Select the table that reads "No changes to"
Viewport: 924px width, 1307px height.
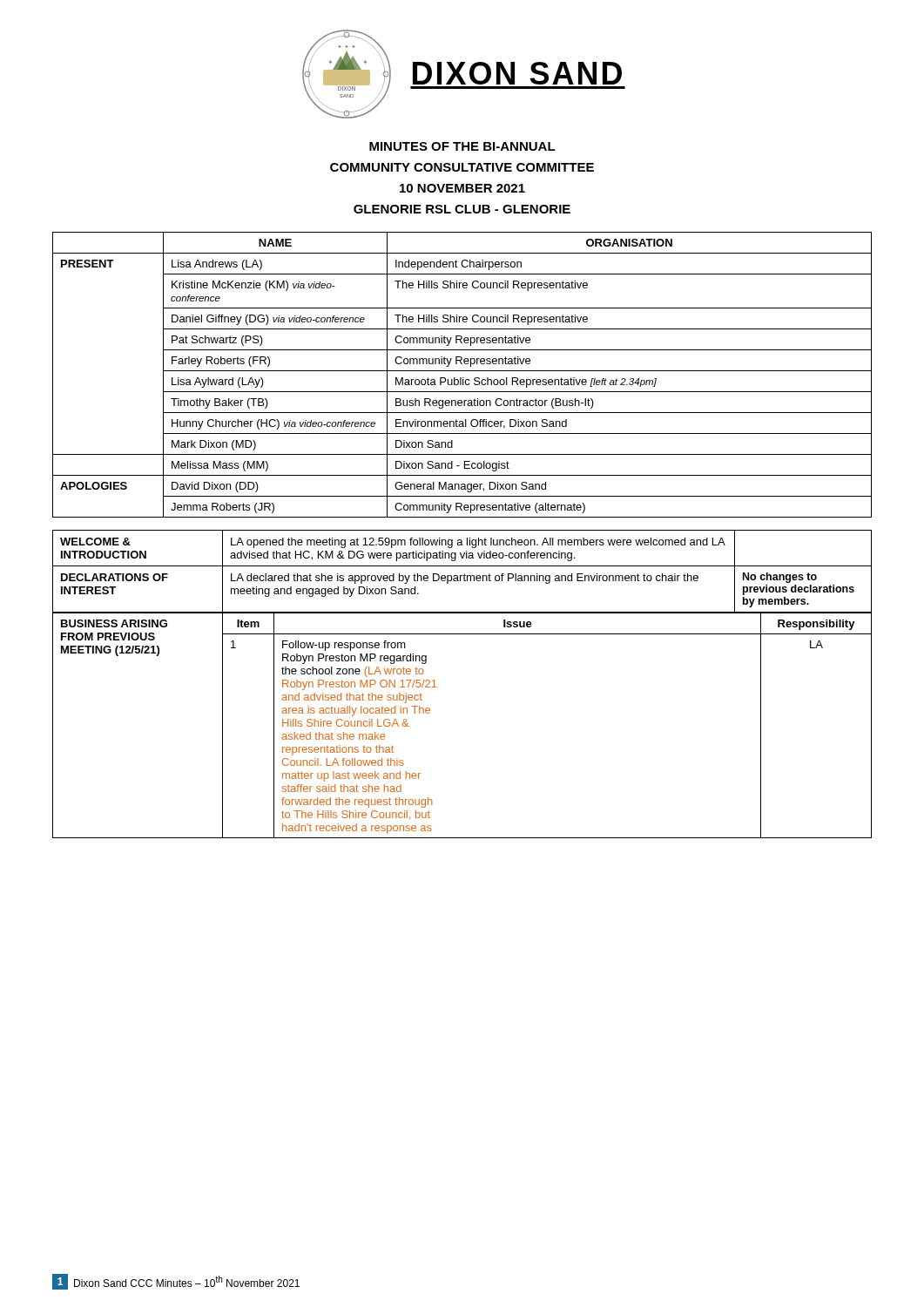tap(462, 571)
